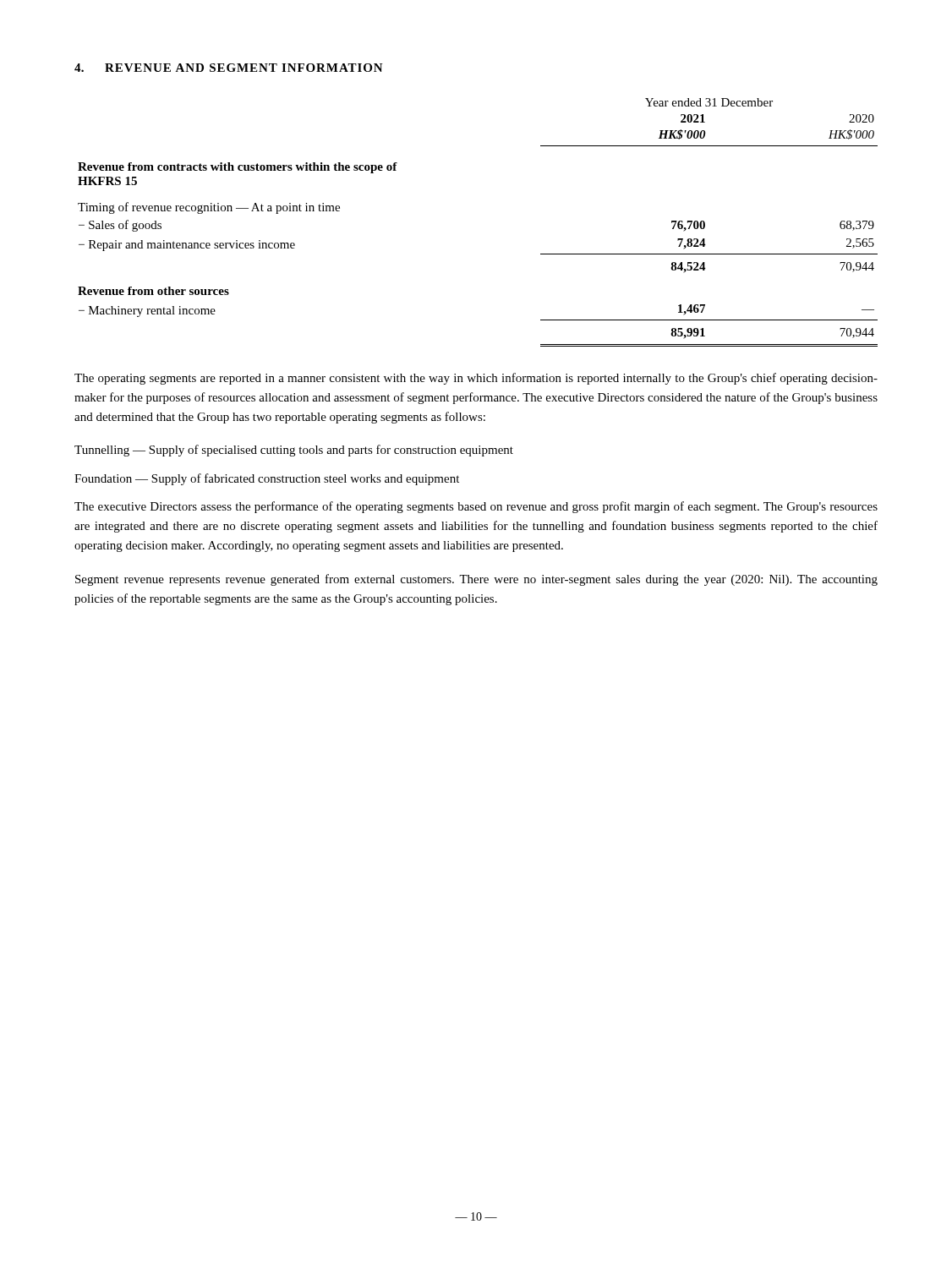This screenshot has height=1268, width=952.
Task: Find the table
Action: (476, 220)
